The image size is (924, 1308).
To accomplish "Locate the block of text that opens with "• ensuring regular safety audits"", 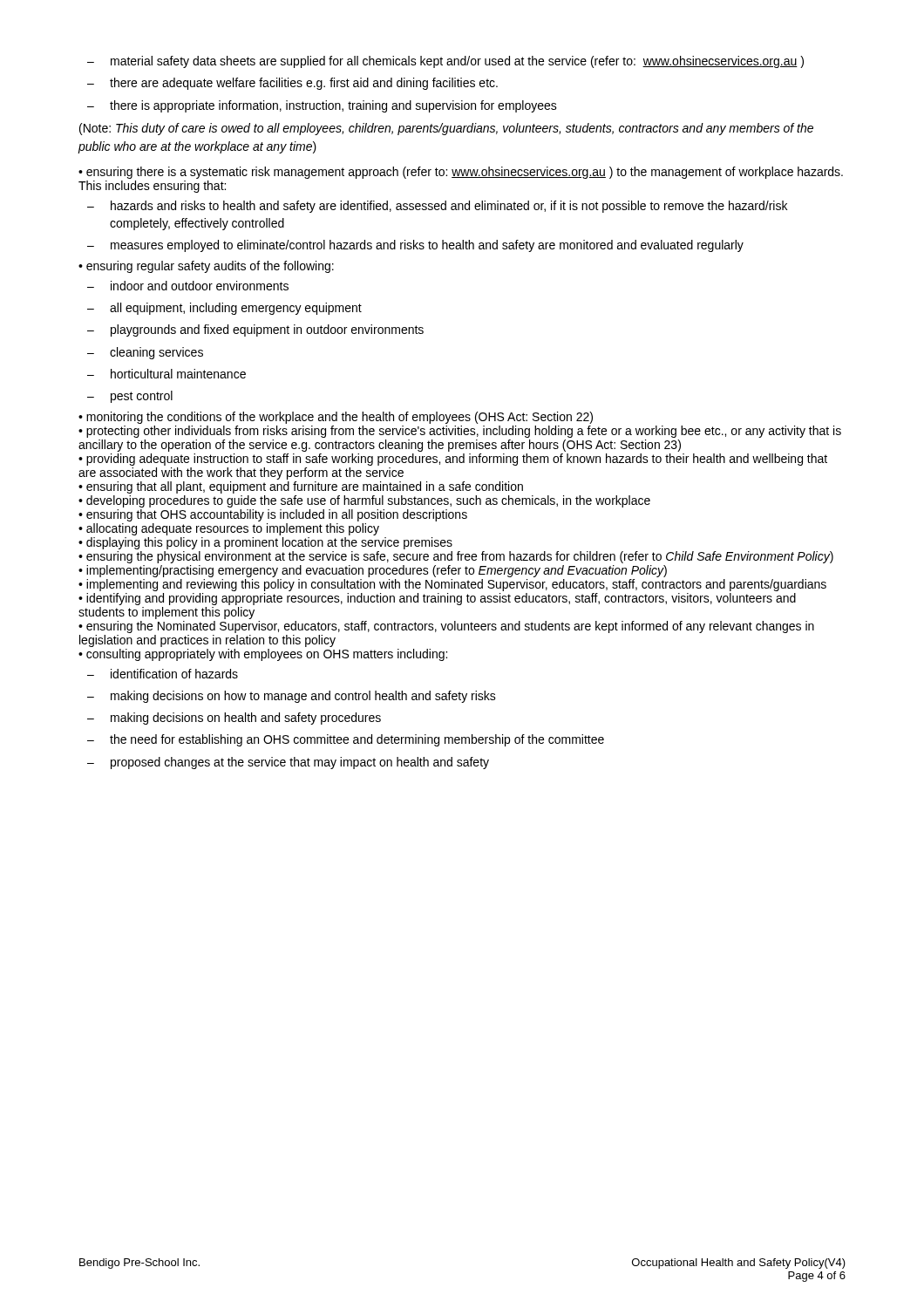I will click(206, 267).
